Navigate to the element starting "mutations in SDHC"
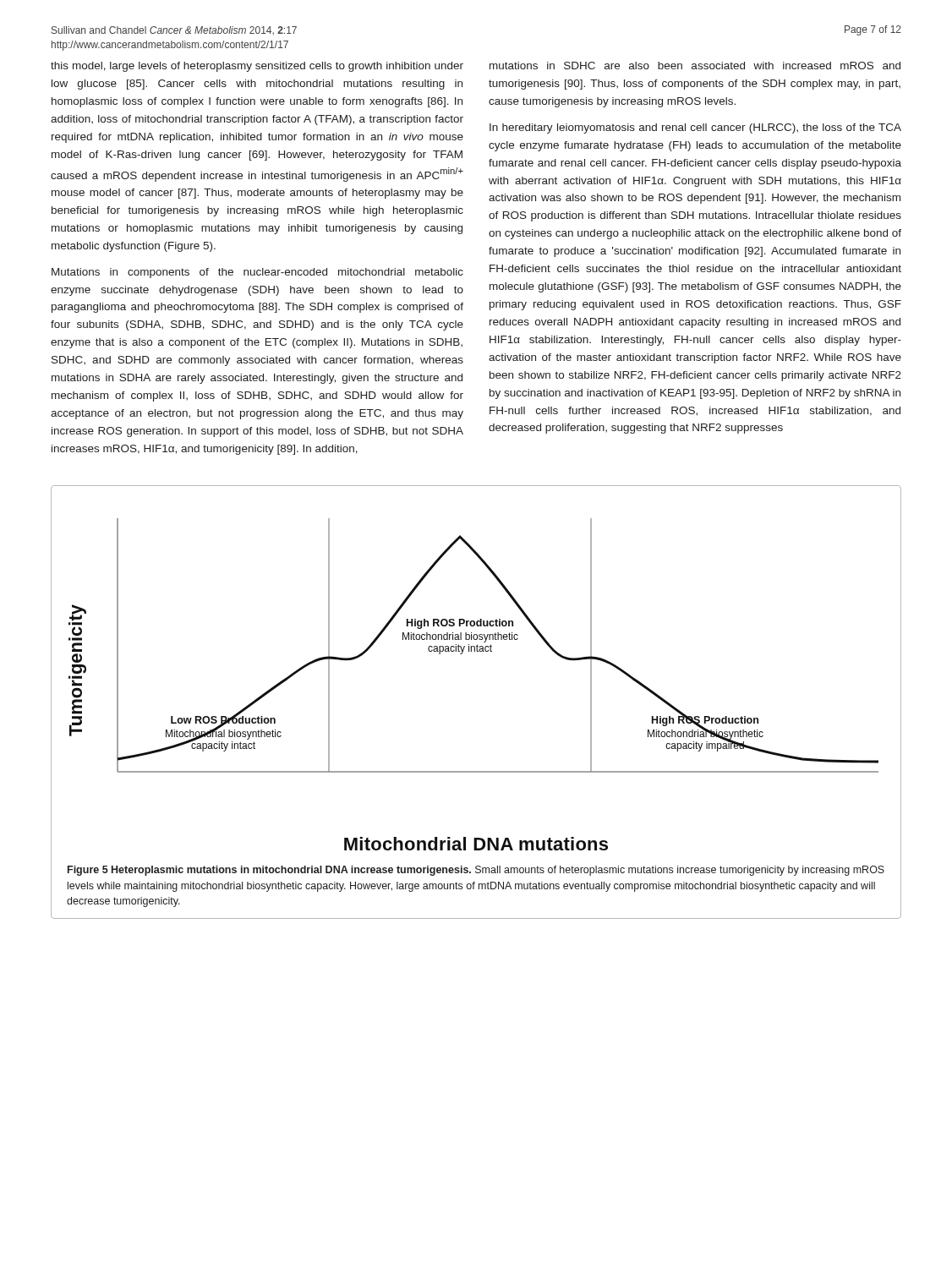Viewport: 952px width, 1268px height. click(x=695, y=247)
